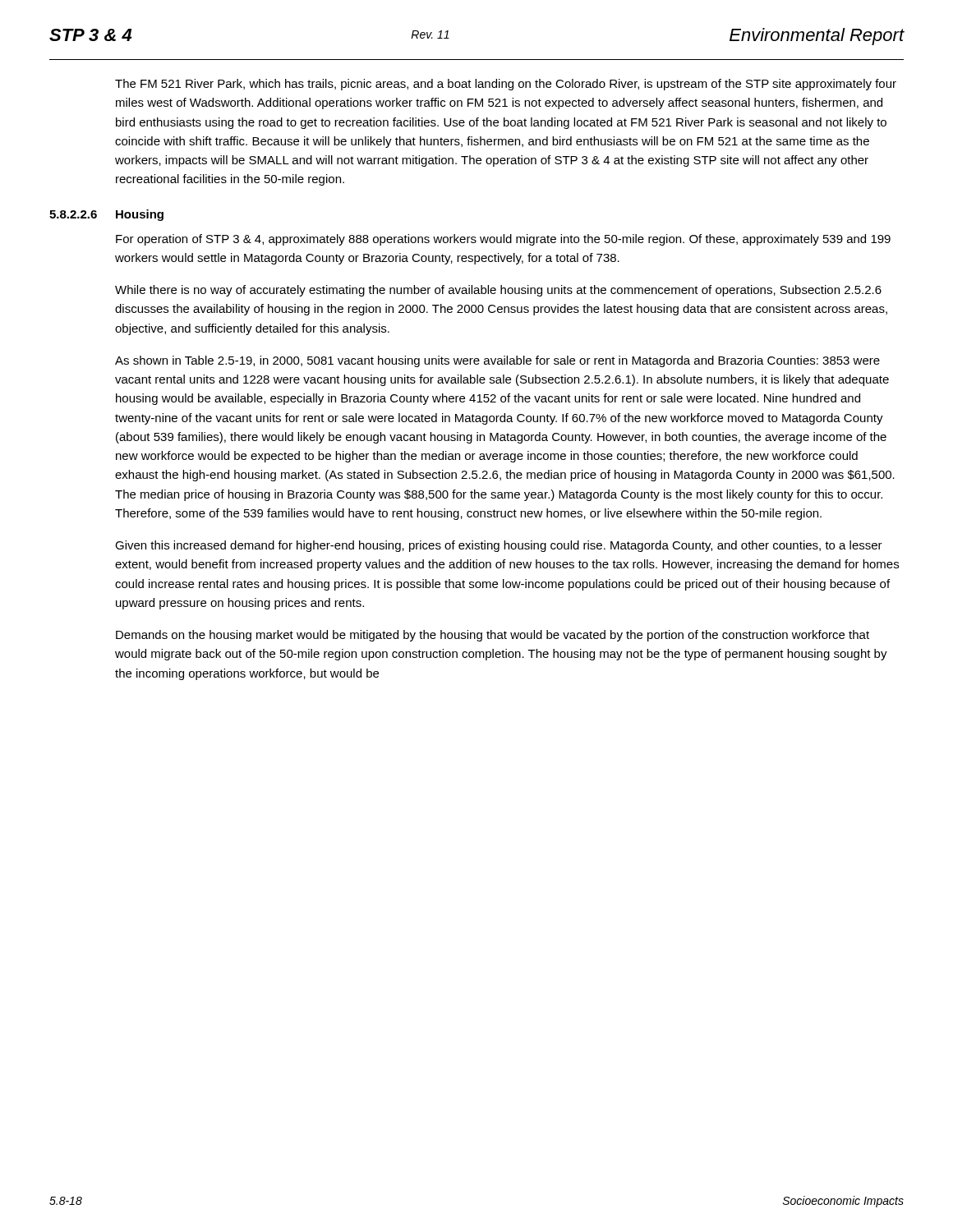Click the passage that begins "The FM 521"
The image size is (953, 1232).
click(506, 131)
